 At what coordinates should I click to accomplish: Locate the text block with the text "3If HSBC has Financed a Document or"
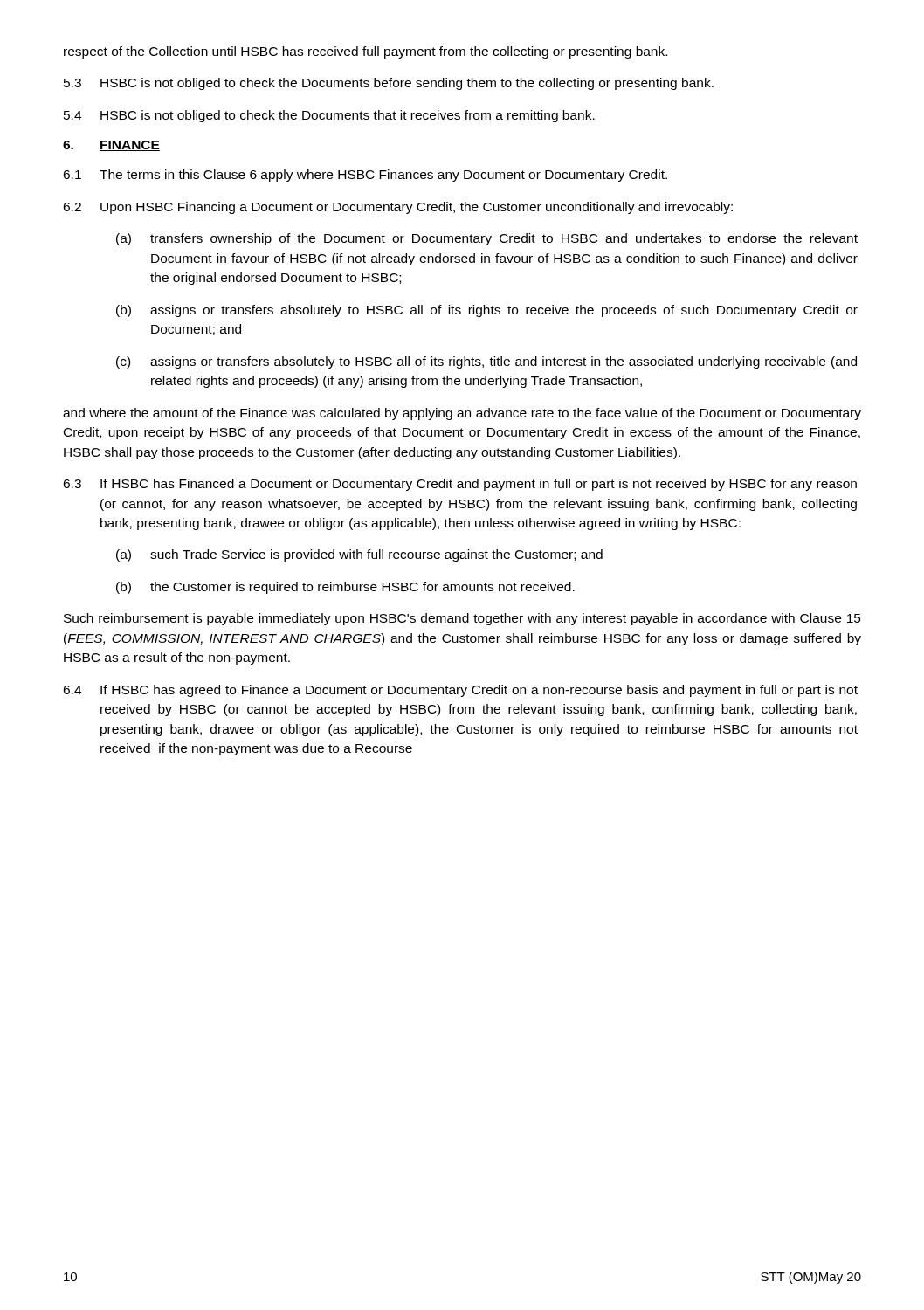[462, 504]
